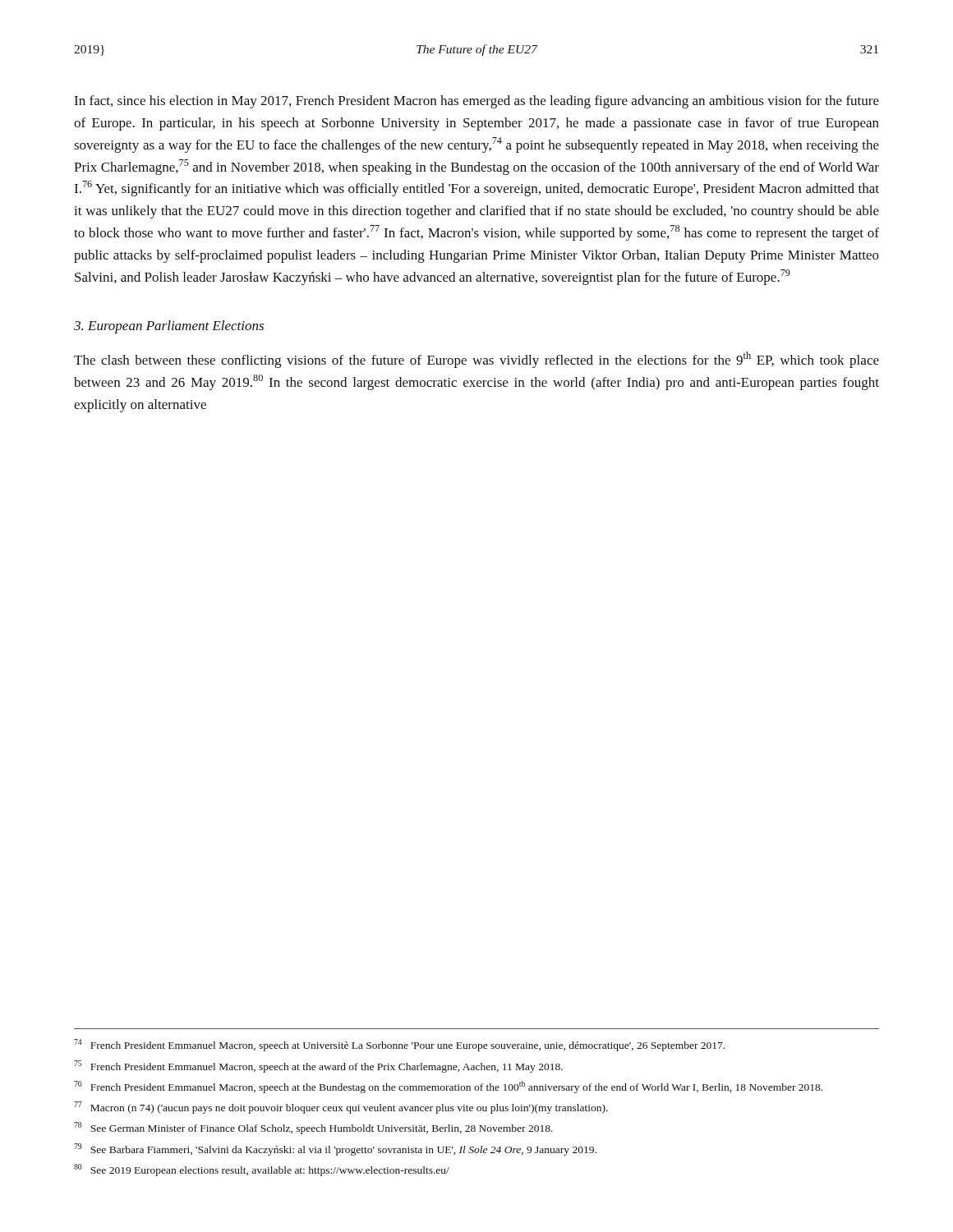The image size is (953, 1232).
Task: Click the passage that begins "80 See 2019"
Action: pos(262,1169)
